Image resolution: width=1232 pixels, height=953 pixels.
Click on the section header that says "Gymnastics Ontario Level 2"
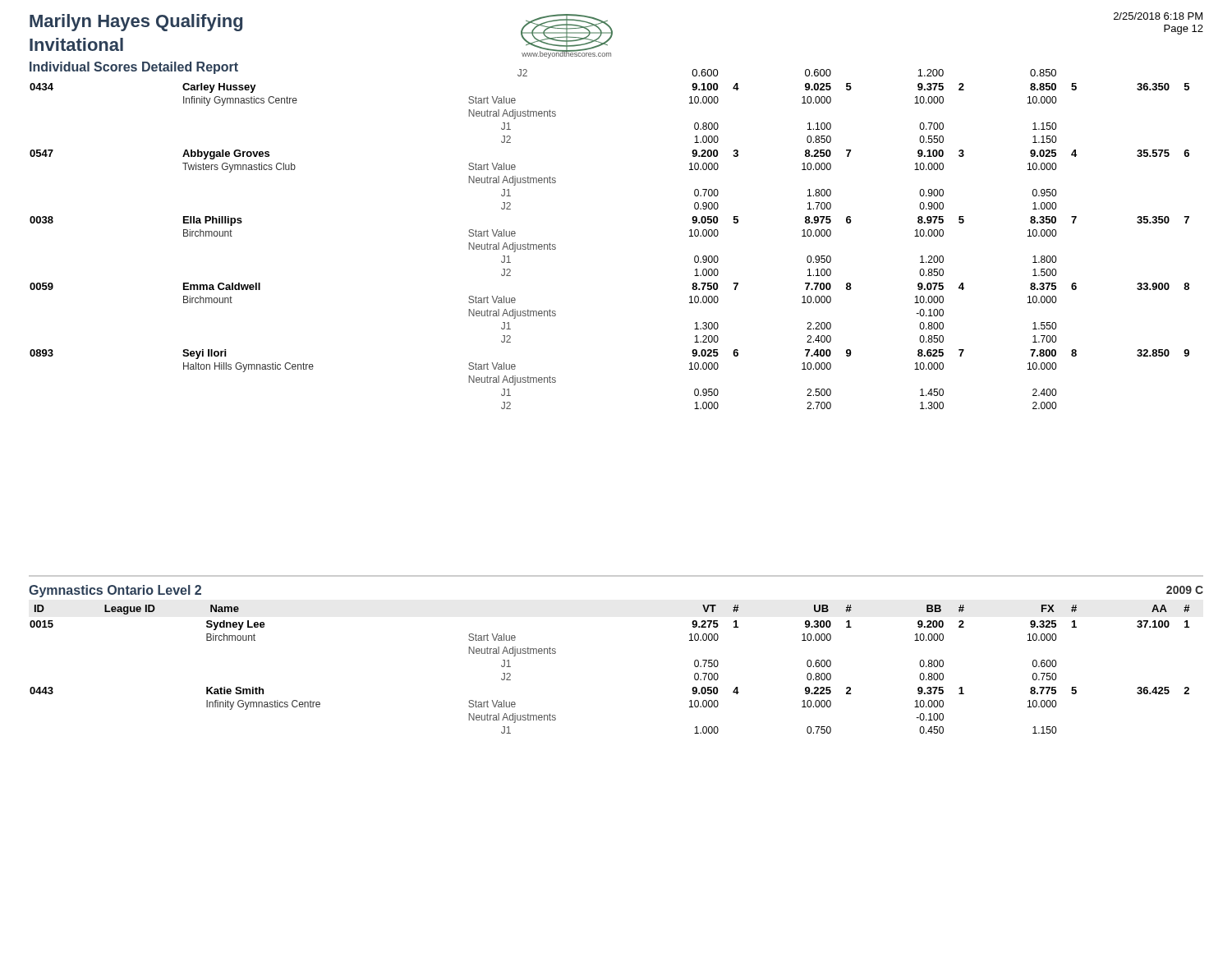pyautogui.click(x=110, y=593)
